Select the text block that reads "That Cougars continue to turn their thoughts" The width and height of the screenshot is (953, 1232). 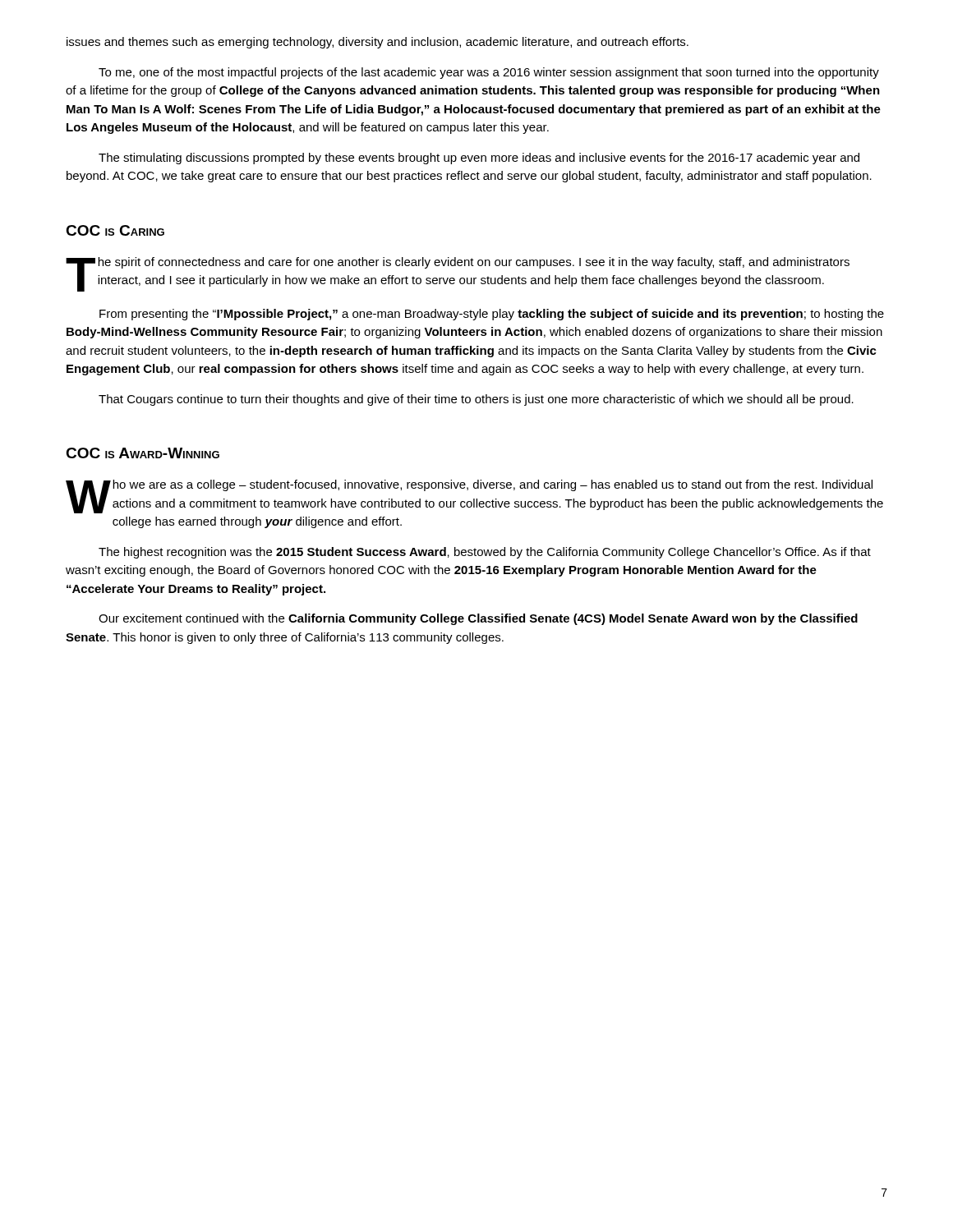[x=476, y=399]
